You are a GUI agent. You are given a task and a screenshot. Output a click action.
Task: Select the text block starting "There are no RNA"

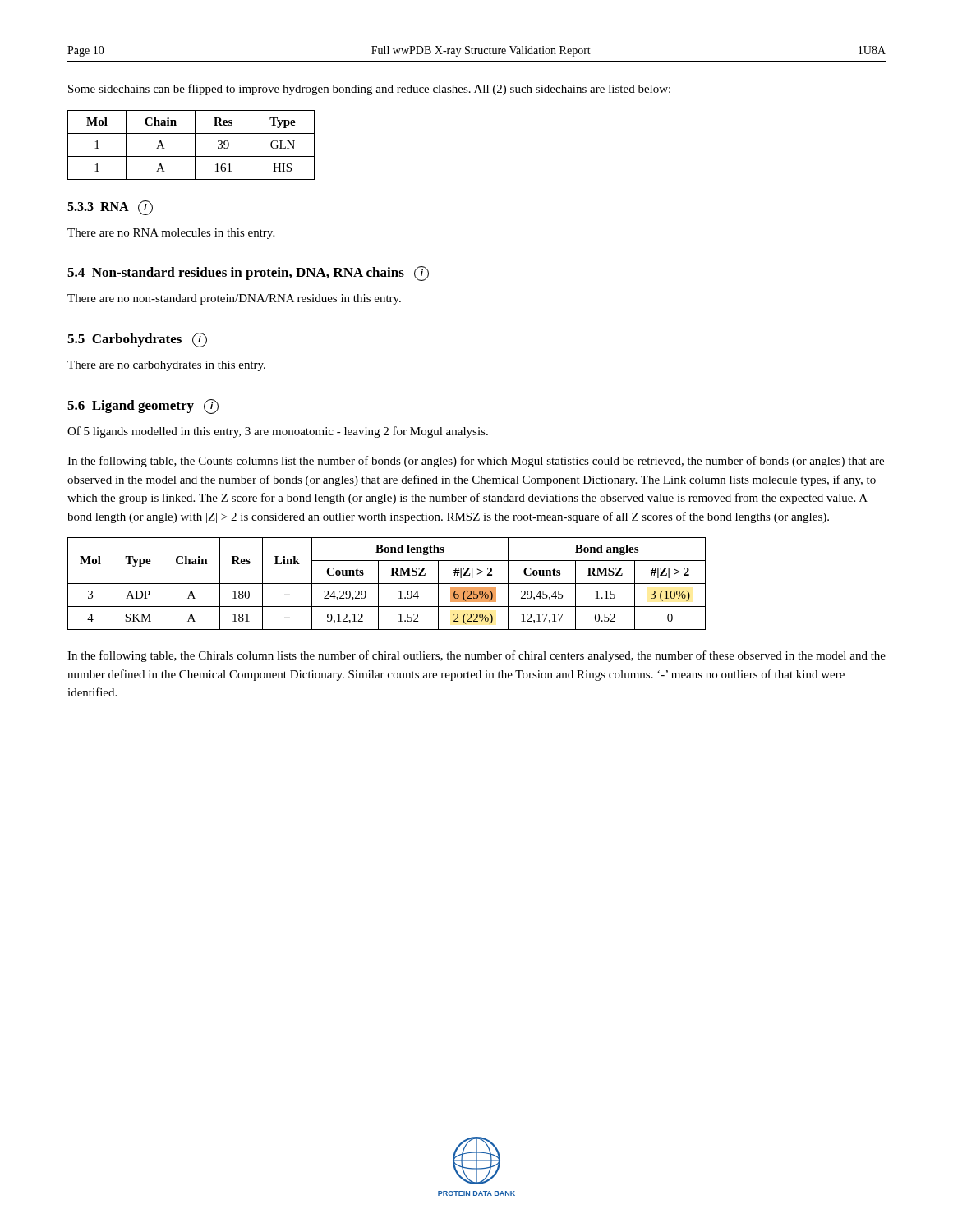(171, 232)
